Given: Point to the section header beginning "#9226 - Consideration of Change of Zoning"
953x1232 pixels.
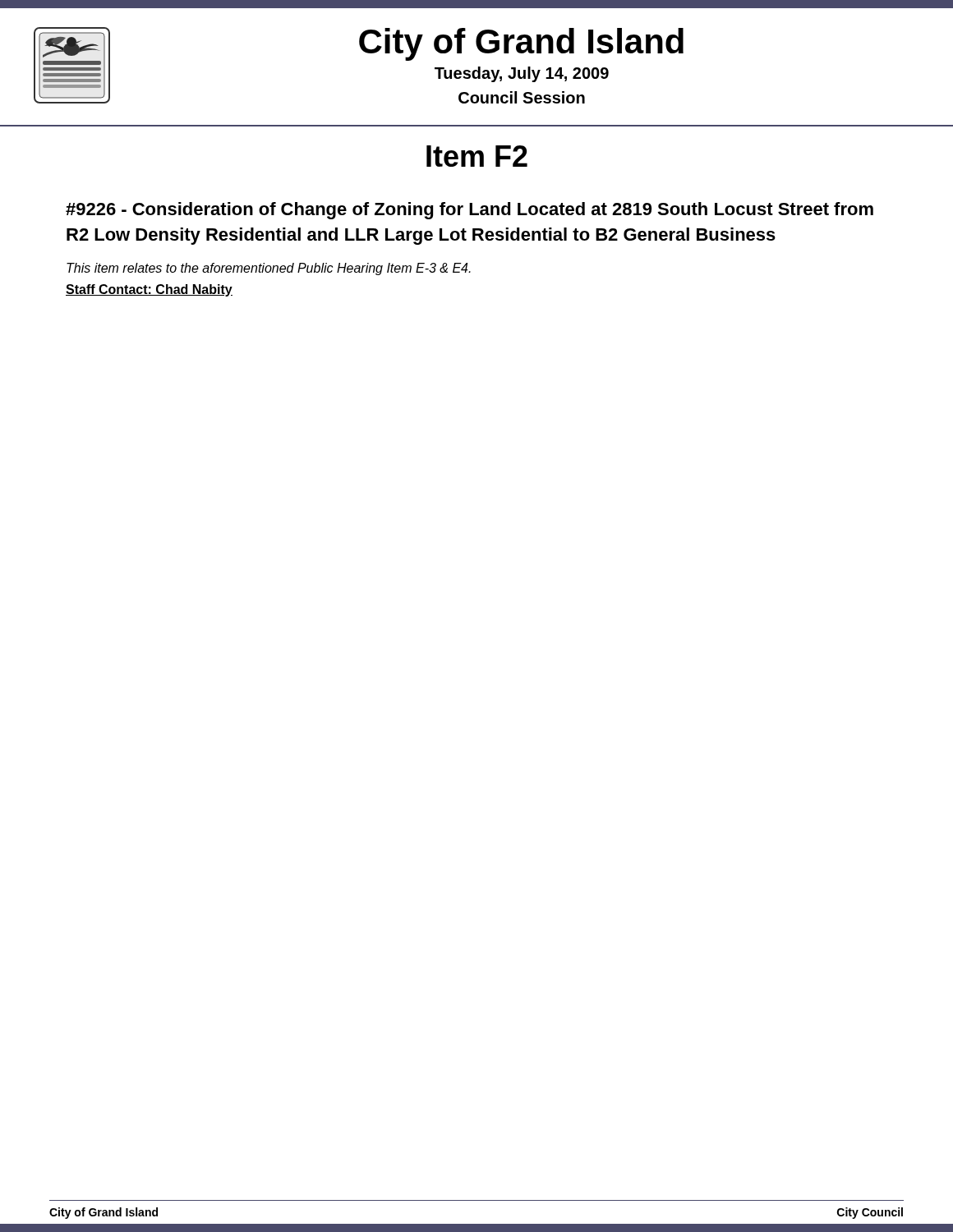Looking at the screenshot, I should (476, 222).
